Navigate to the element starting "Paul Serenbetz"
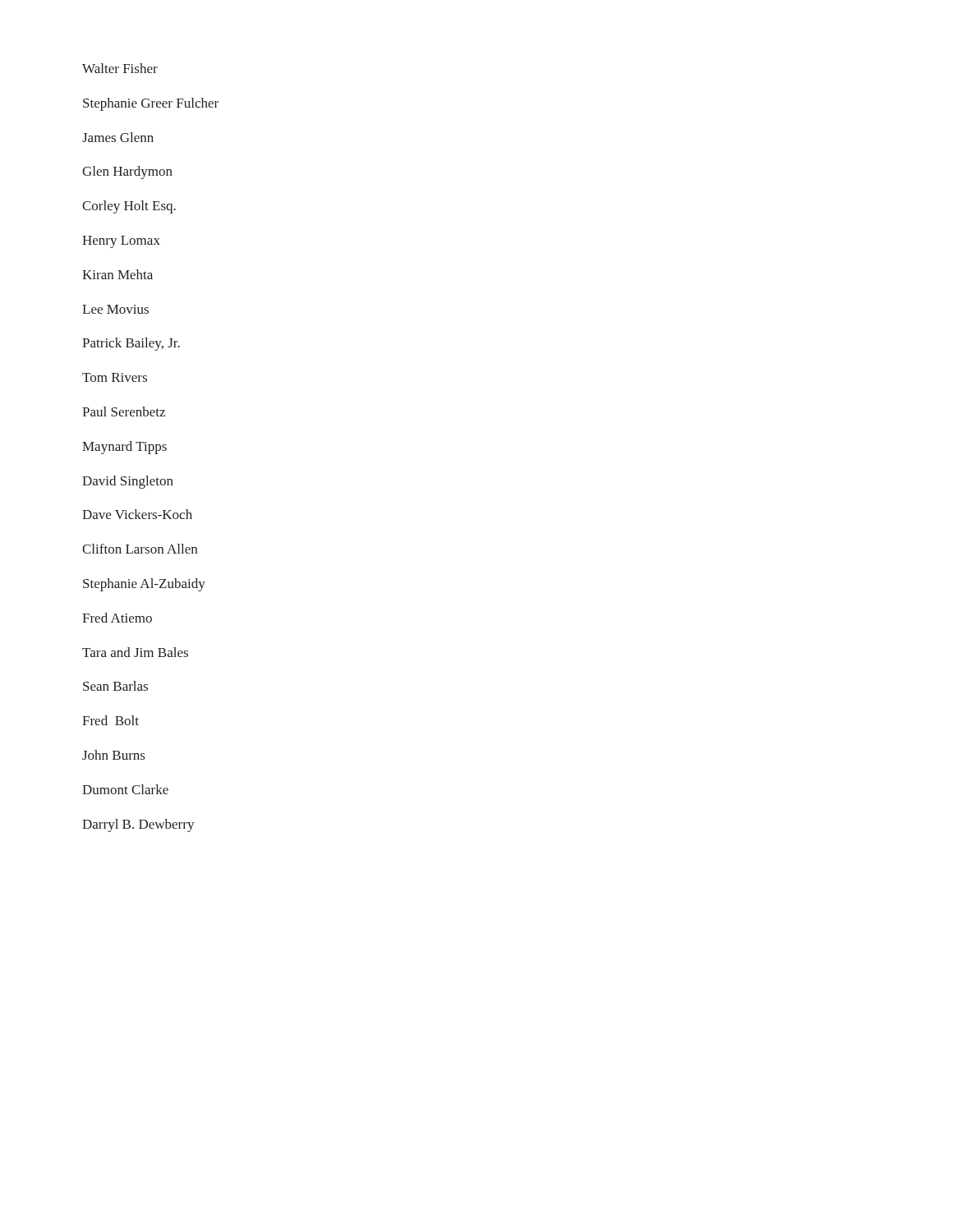This screenshot has width=953, height=1232. tap(124, 412)
